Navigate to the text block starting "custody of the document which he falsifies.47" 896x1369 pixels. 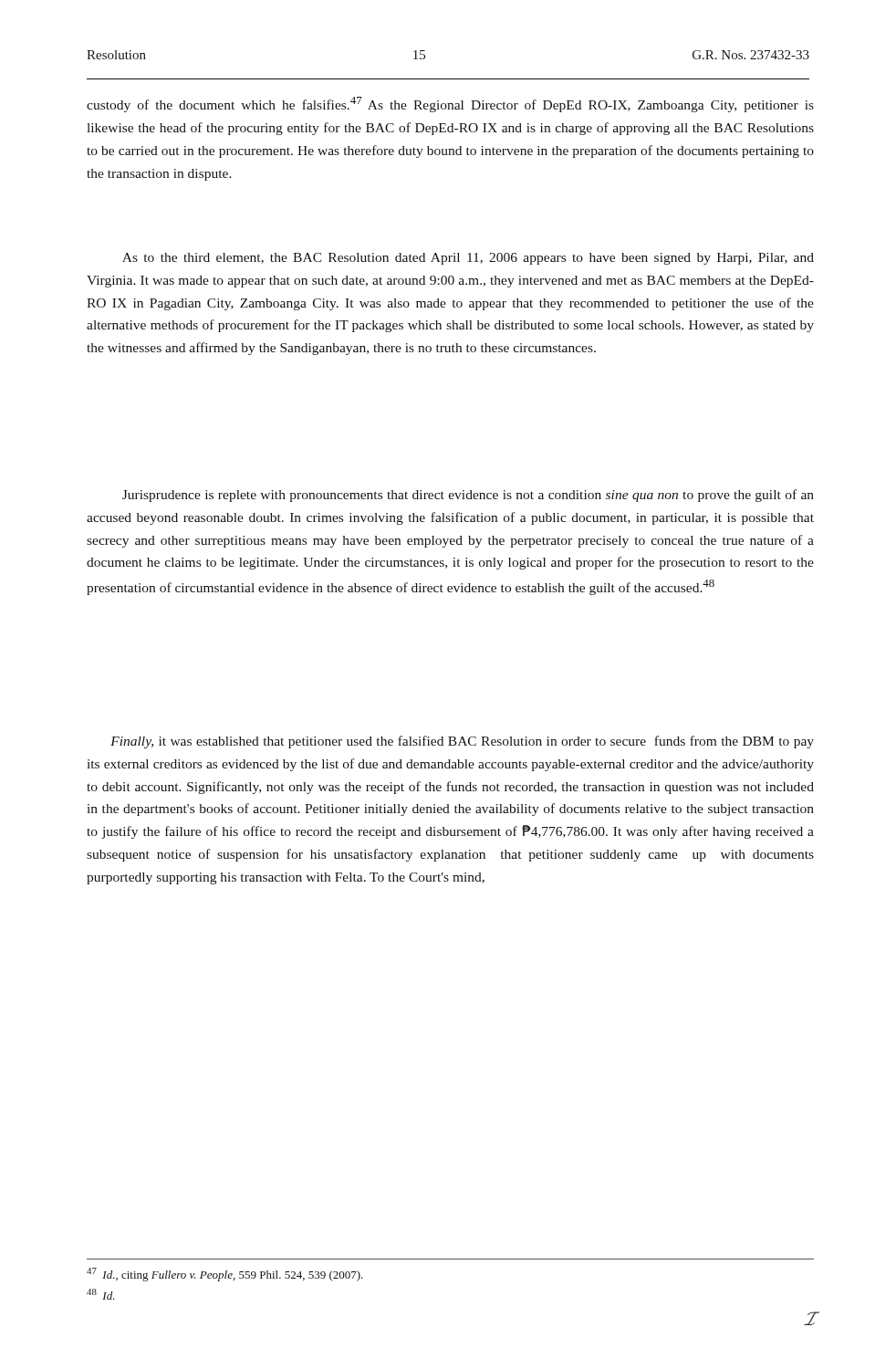pyautogui.click(x=450, y=137)
